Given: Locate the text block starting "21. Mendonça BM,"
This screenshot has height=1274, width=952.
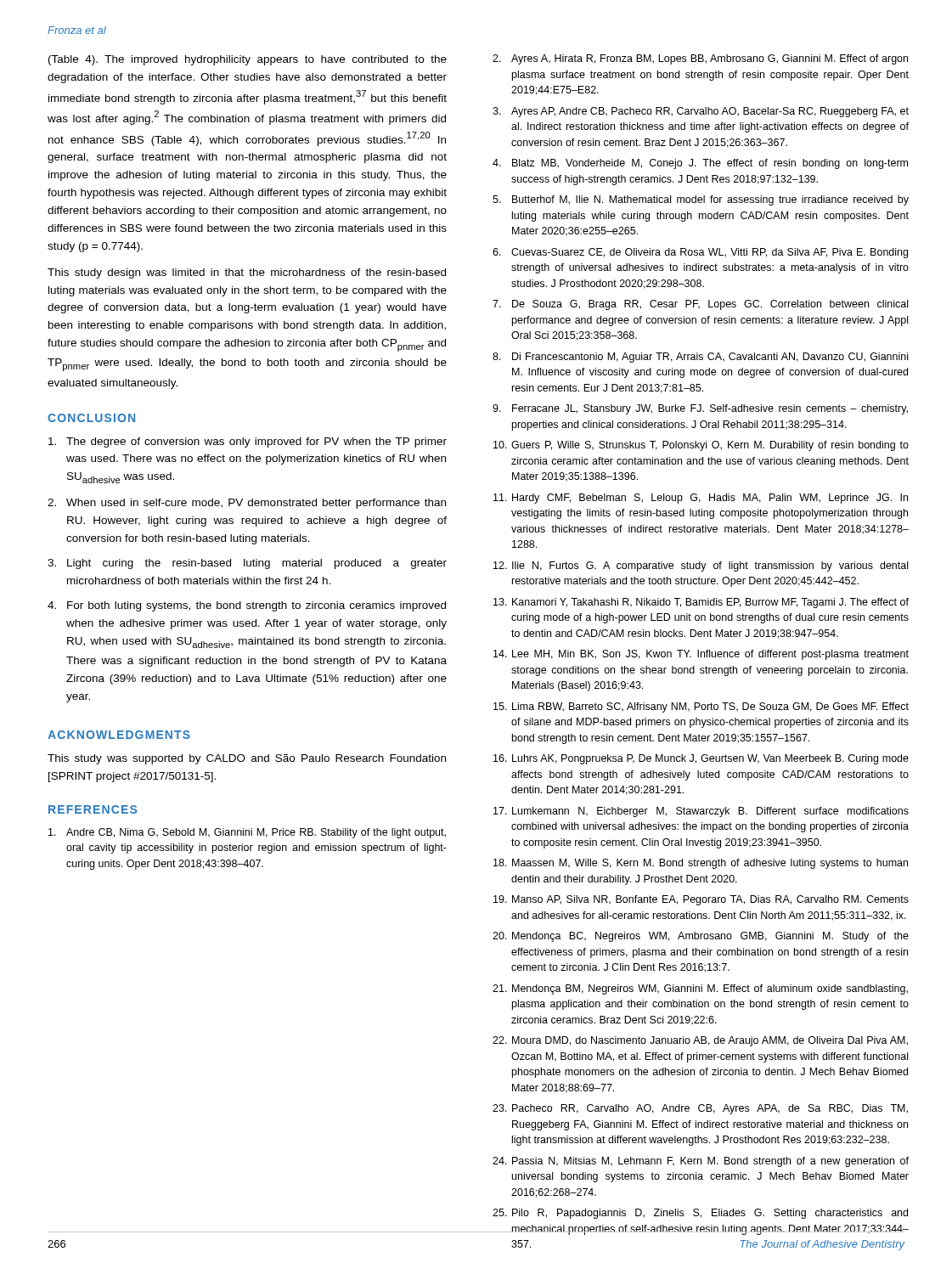Looking at the screenshot, I should pyautogui.click(x=701, y=1004).
